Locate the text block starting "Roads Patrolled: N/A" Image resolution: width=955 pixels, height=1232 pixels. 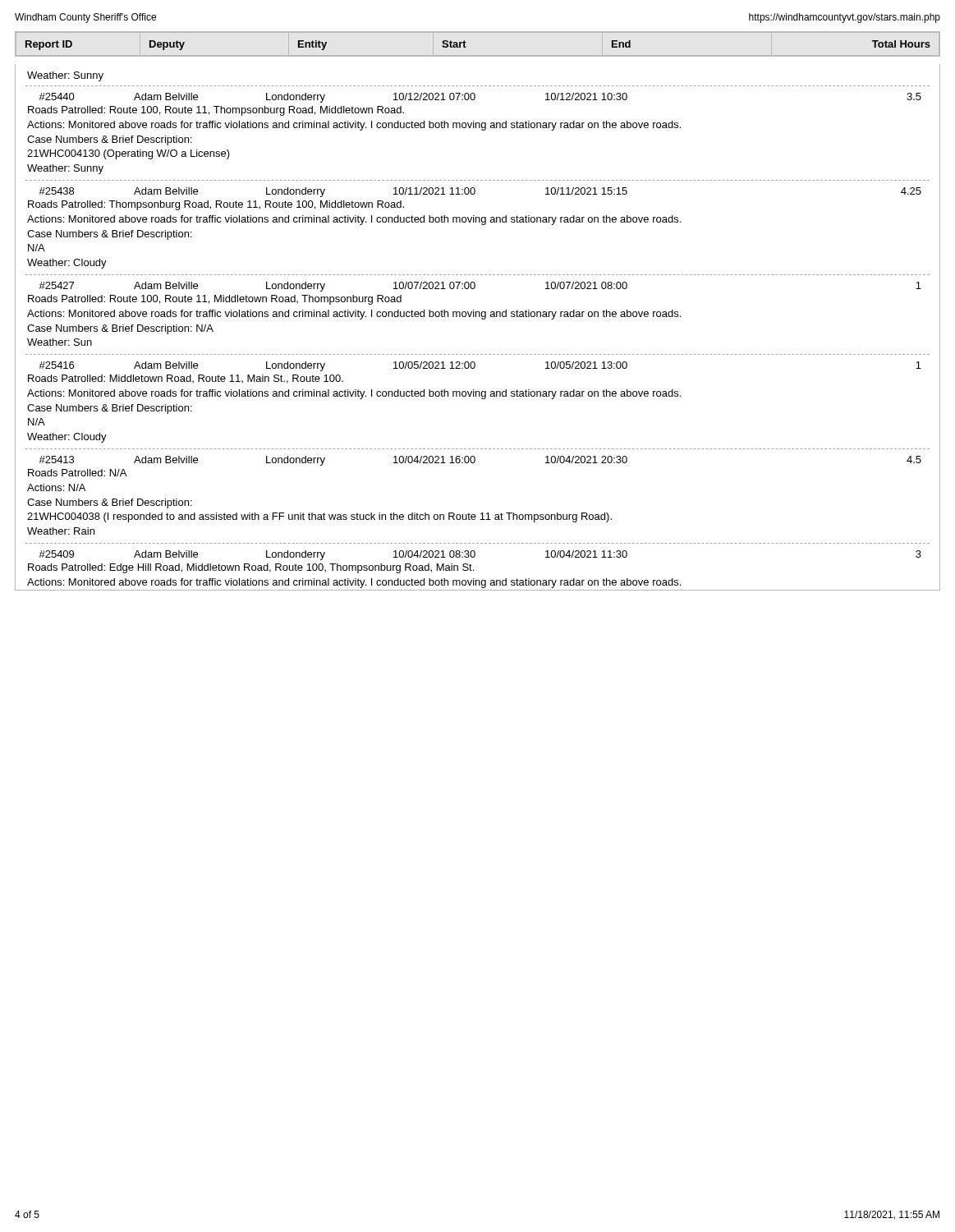click(x=77, y=473)
